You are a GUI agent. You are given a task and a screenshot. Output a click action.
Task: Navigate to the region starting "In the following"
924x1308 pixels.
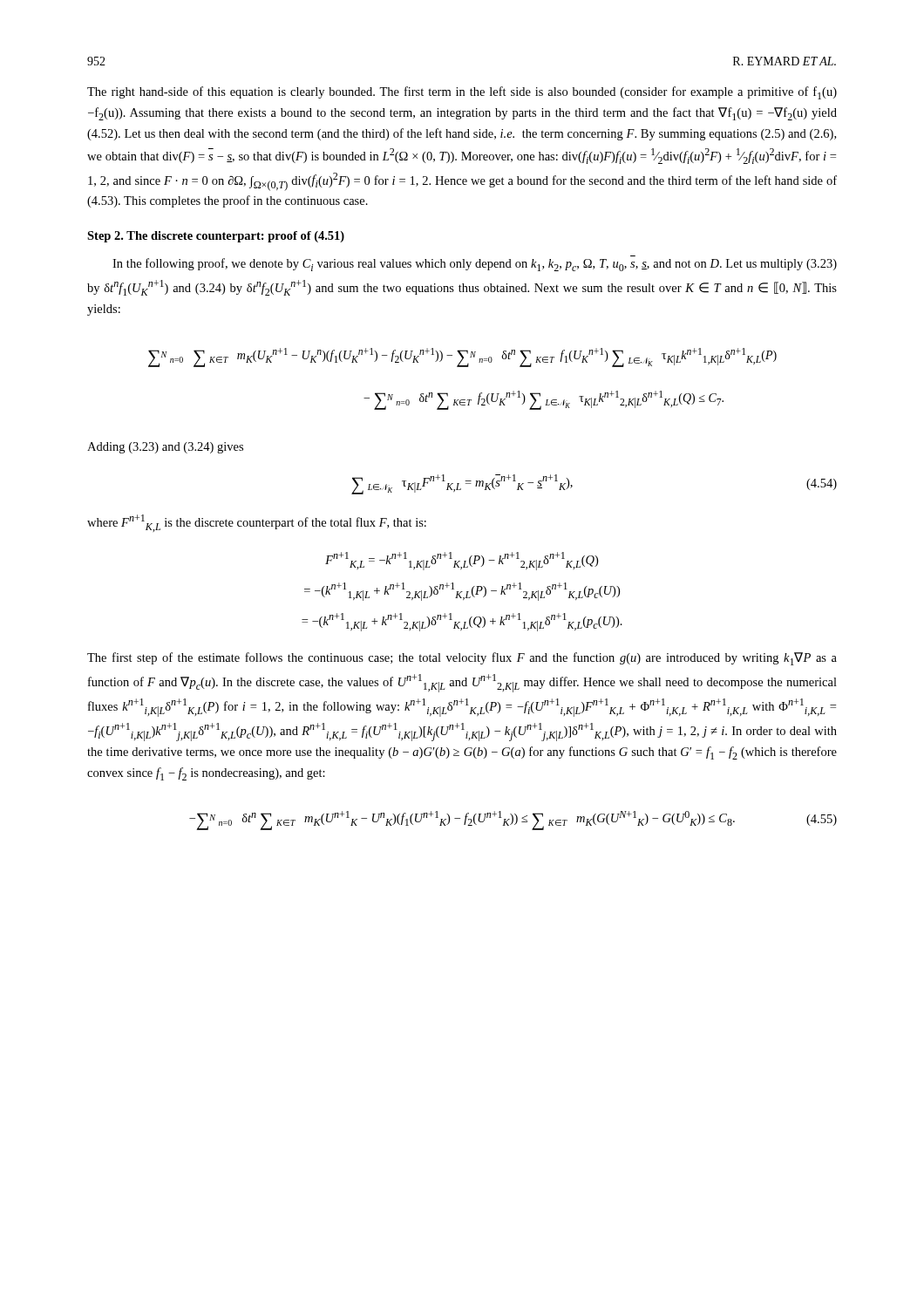(x=462, y=286)
